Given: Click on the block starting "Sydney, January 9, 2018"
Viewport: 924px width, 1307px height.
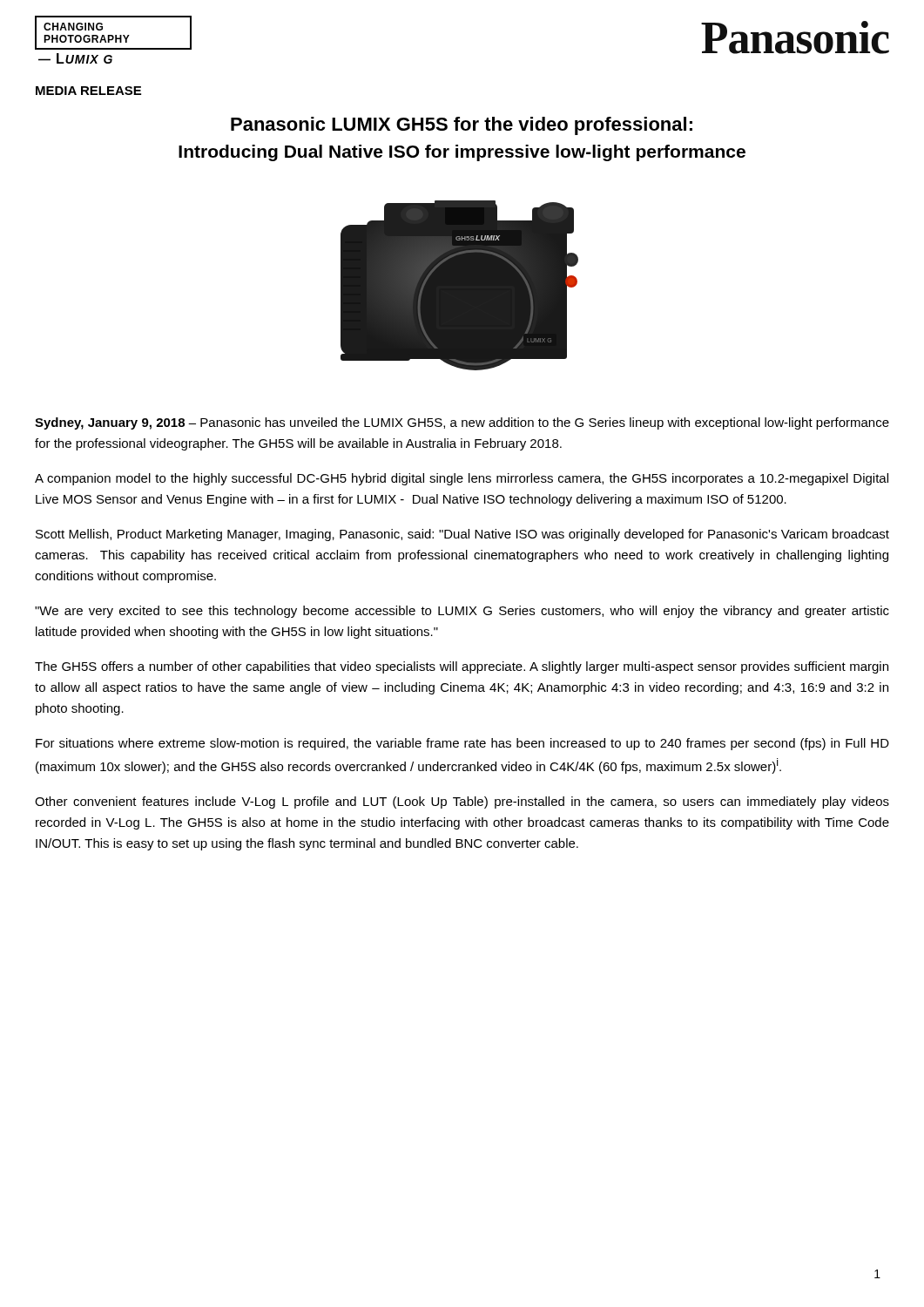Looking at the screenshot, I should [x=462, y=433].
